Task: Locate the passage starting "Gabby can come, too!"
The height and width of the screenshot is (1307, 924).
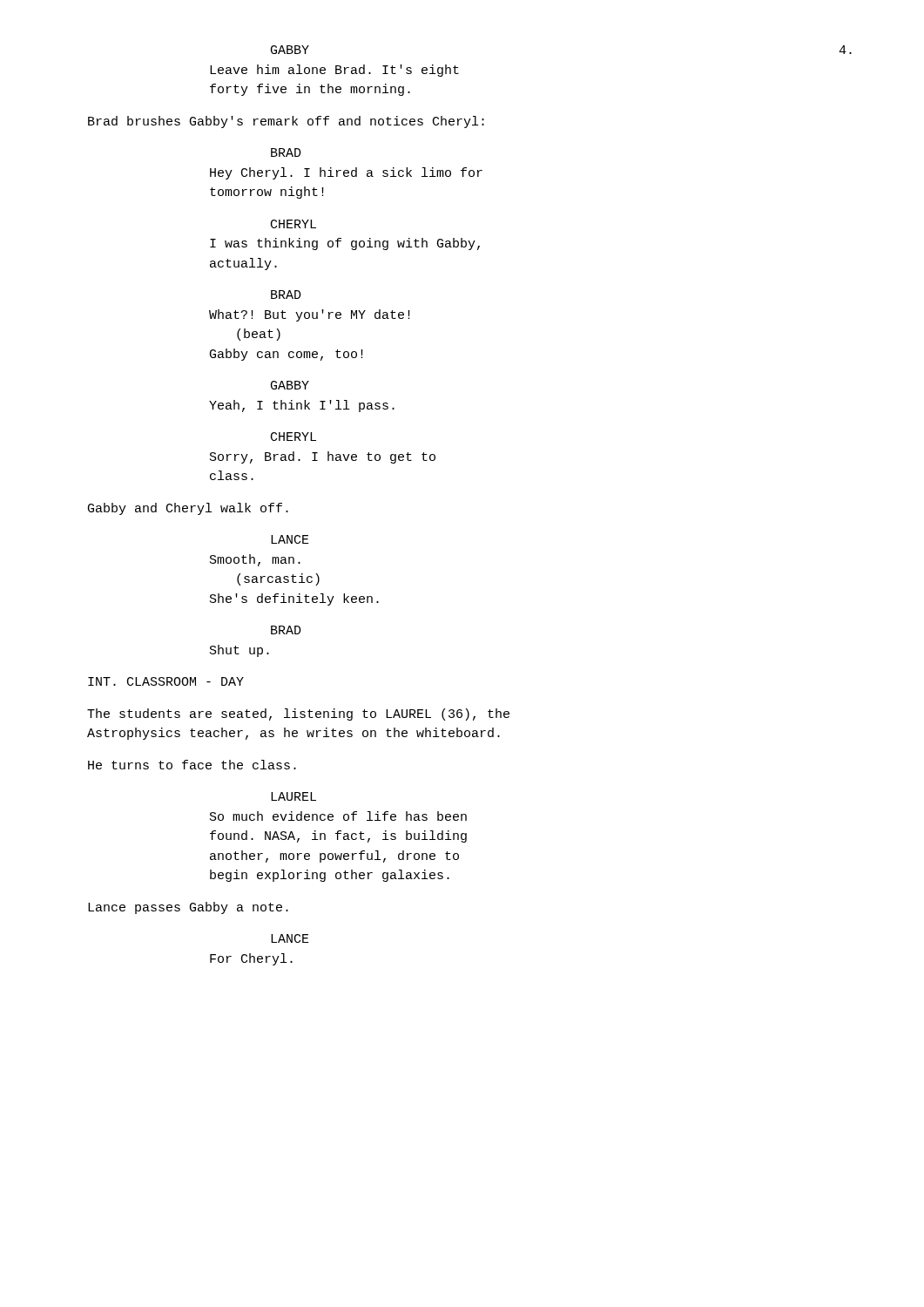Action: pos(287,355)
